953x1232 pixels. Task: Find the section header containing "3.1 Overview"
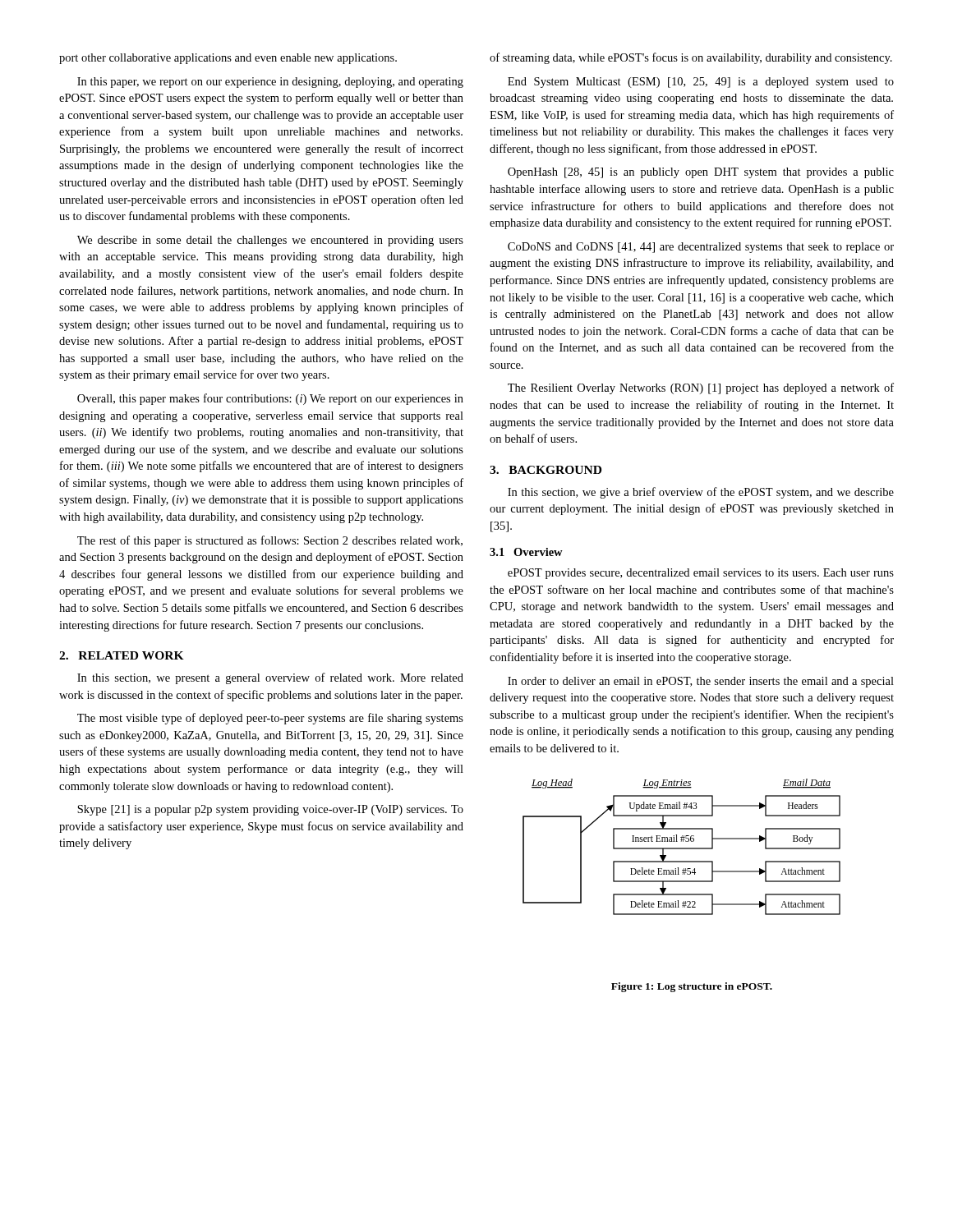526,552
